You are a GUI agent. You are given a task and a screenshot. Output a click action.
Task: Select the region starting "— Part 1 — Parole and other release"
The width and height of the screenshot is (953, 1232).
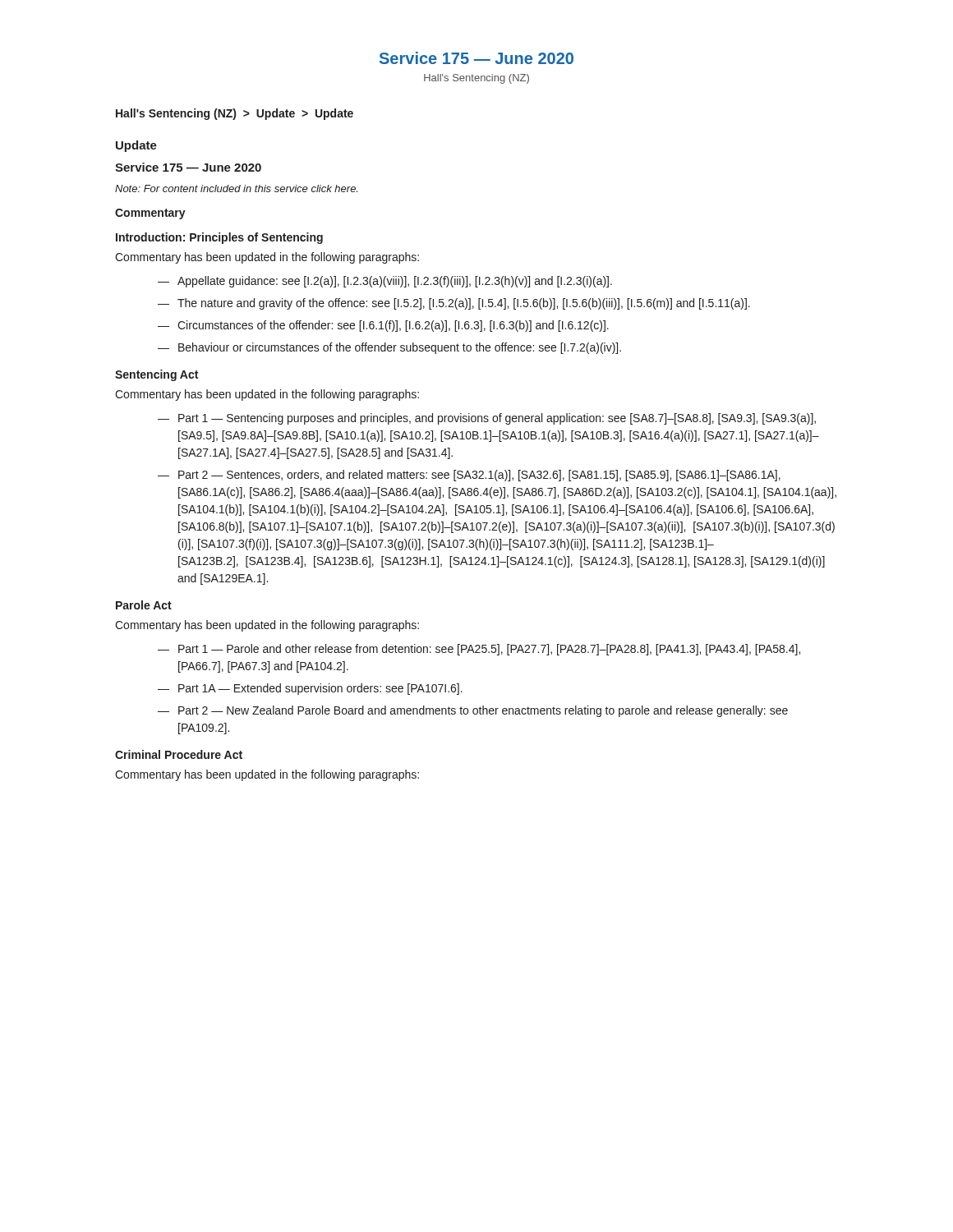[x=489, y=658]
